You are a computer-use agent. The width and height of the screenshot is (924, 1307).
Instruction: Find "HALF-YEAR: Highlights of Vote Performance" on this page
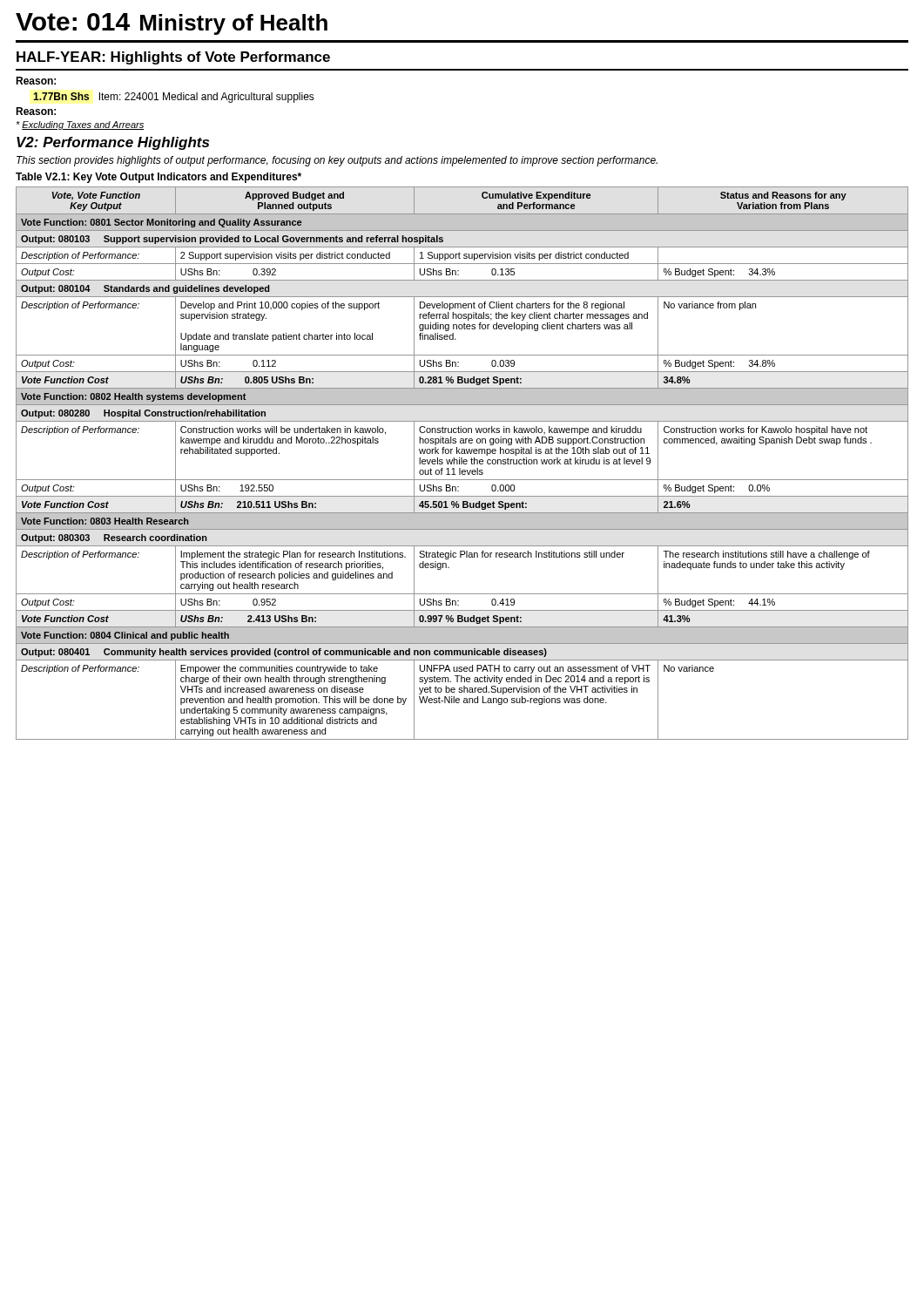pos(173,57)
